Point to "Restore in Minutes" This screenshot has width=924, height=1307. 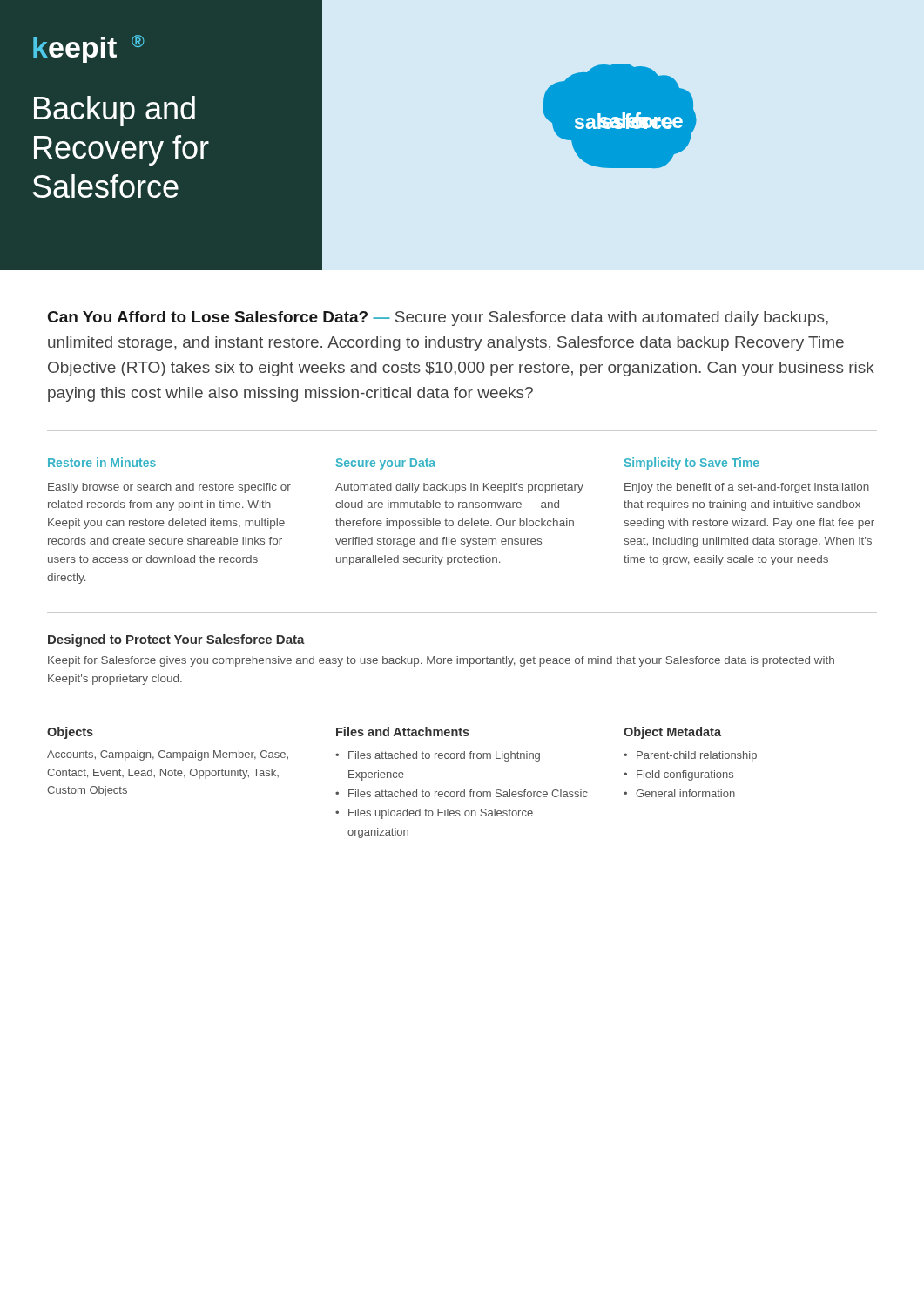[x=102, y=462]
